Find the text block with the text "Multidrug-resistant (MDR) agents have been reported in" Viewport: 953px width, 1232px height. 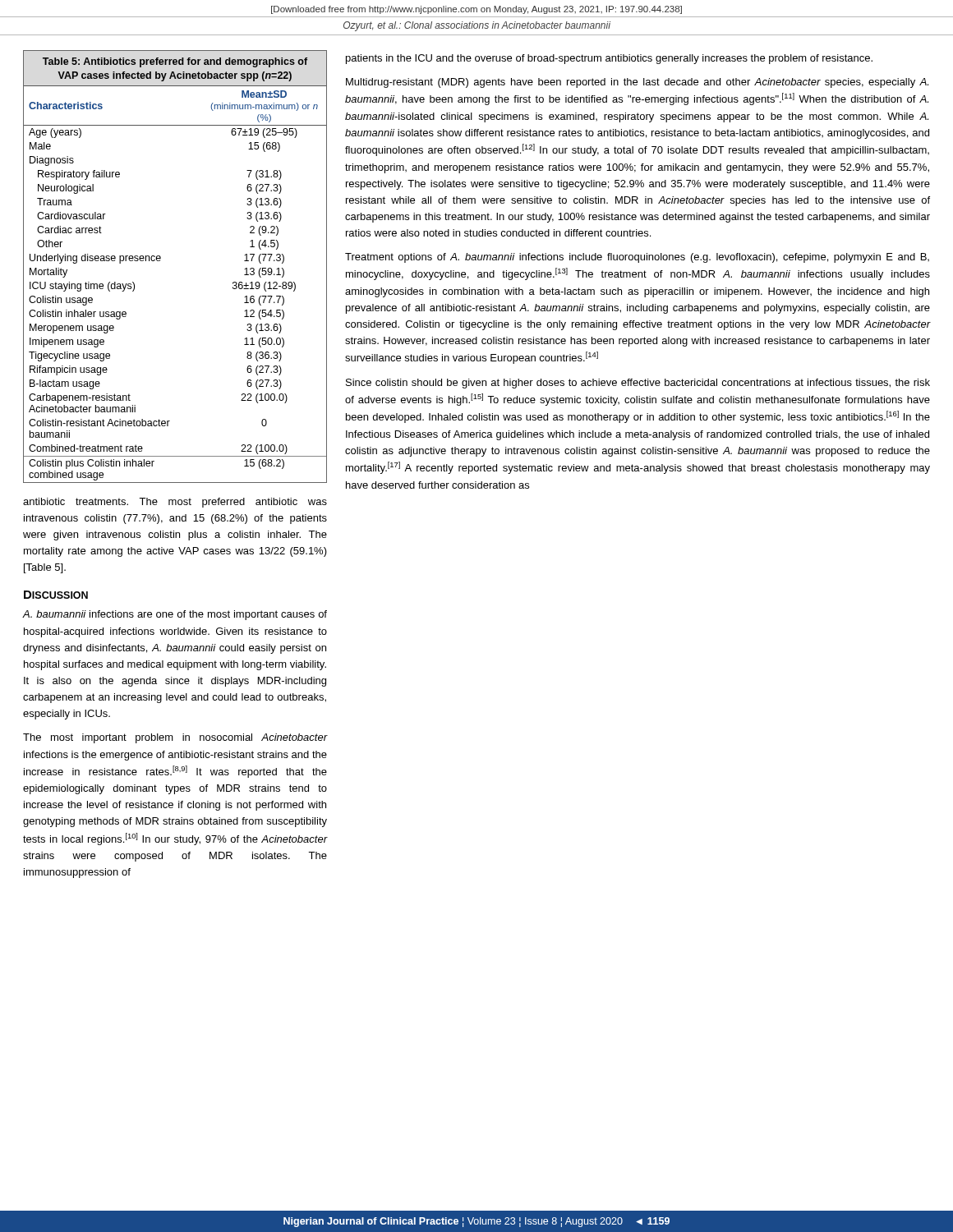pos(638,157)
